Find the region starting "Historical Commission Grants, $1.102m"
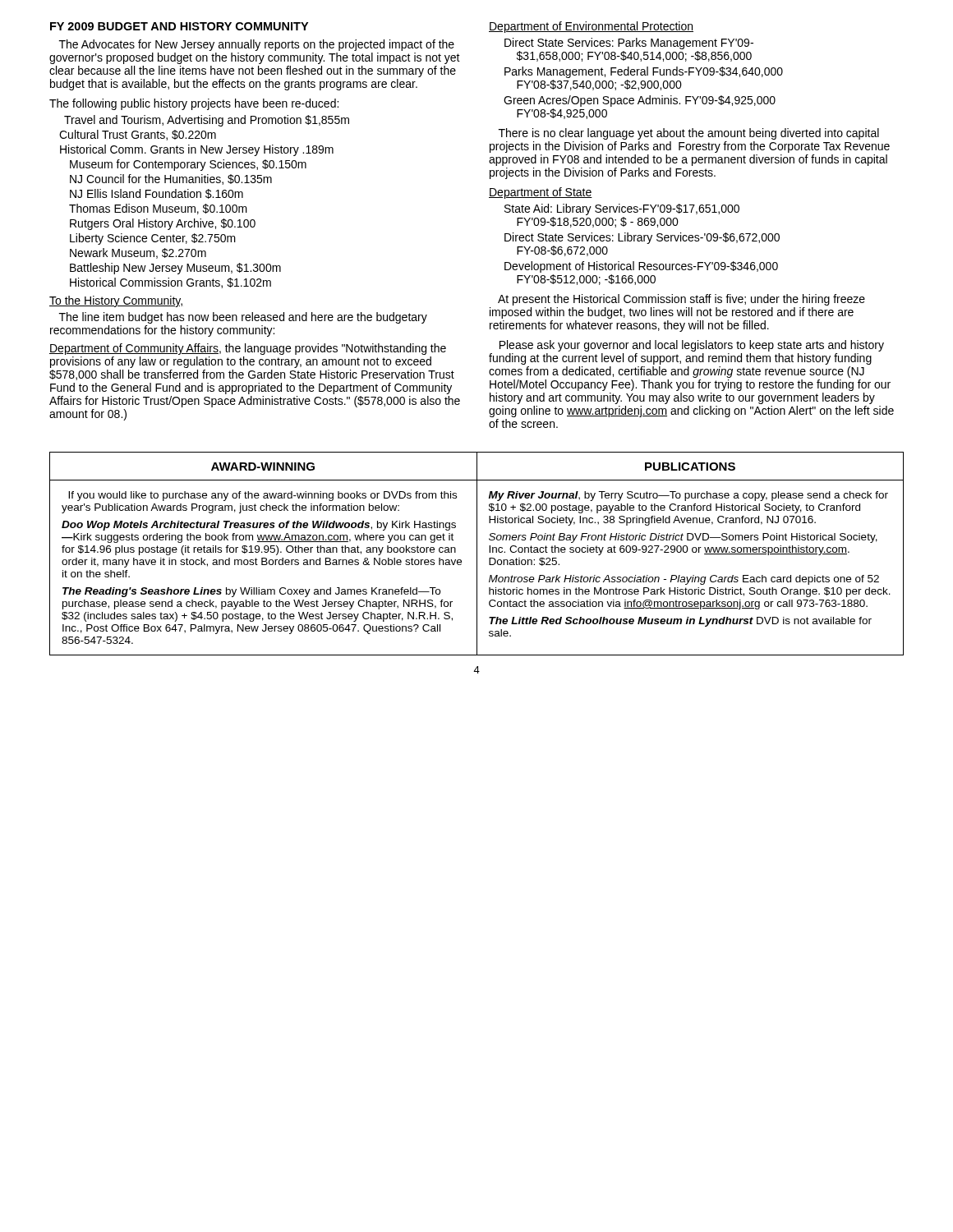The image size is (953, 1232). click(x=170, y=283)
